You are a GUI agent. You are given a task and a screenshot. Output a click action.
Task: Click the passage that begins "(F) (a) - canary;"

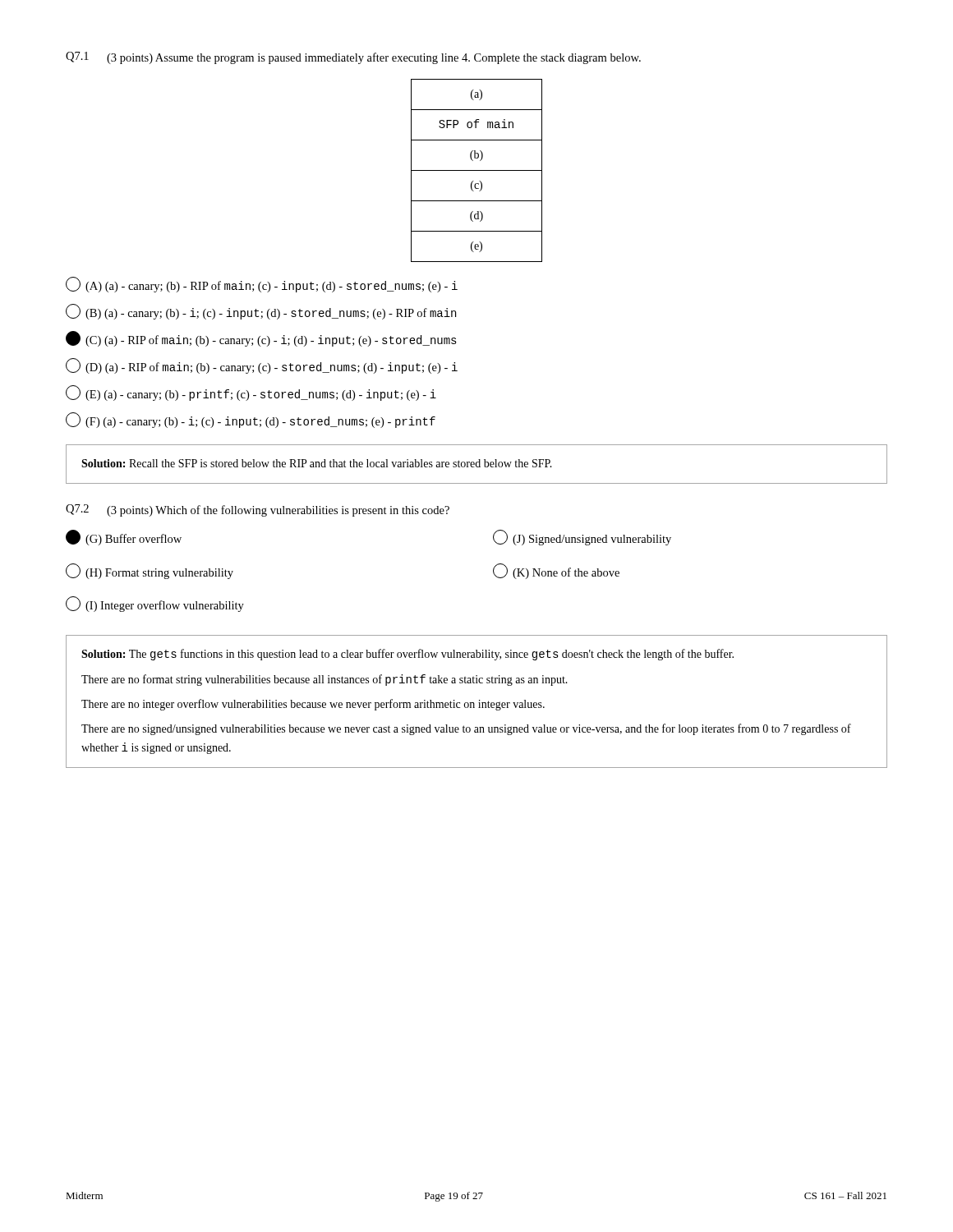(x=251, y=422)
